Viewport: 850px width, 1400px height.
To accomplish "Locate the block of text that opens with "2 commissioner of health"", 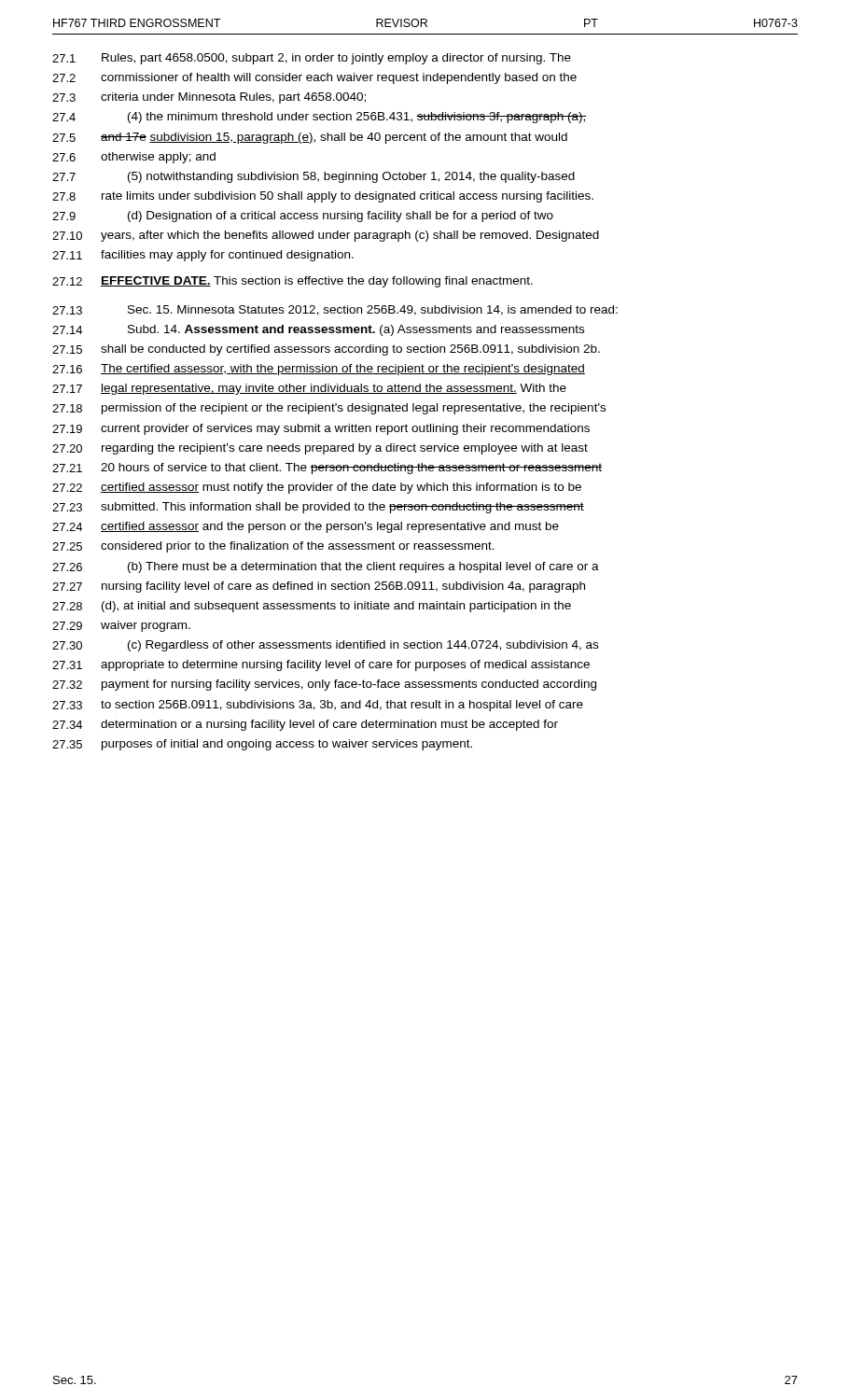I will point(425,78).
